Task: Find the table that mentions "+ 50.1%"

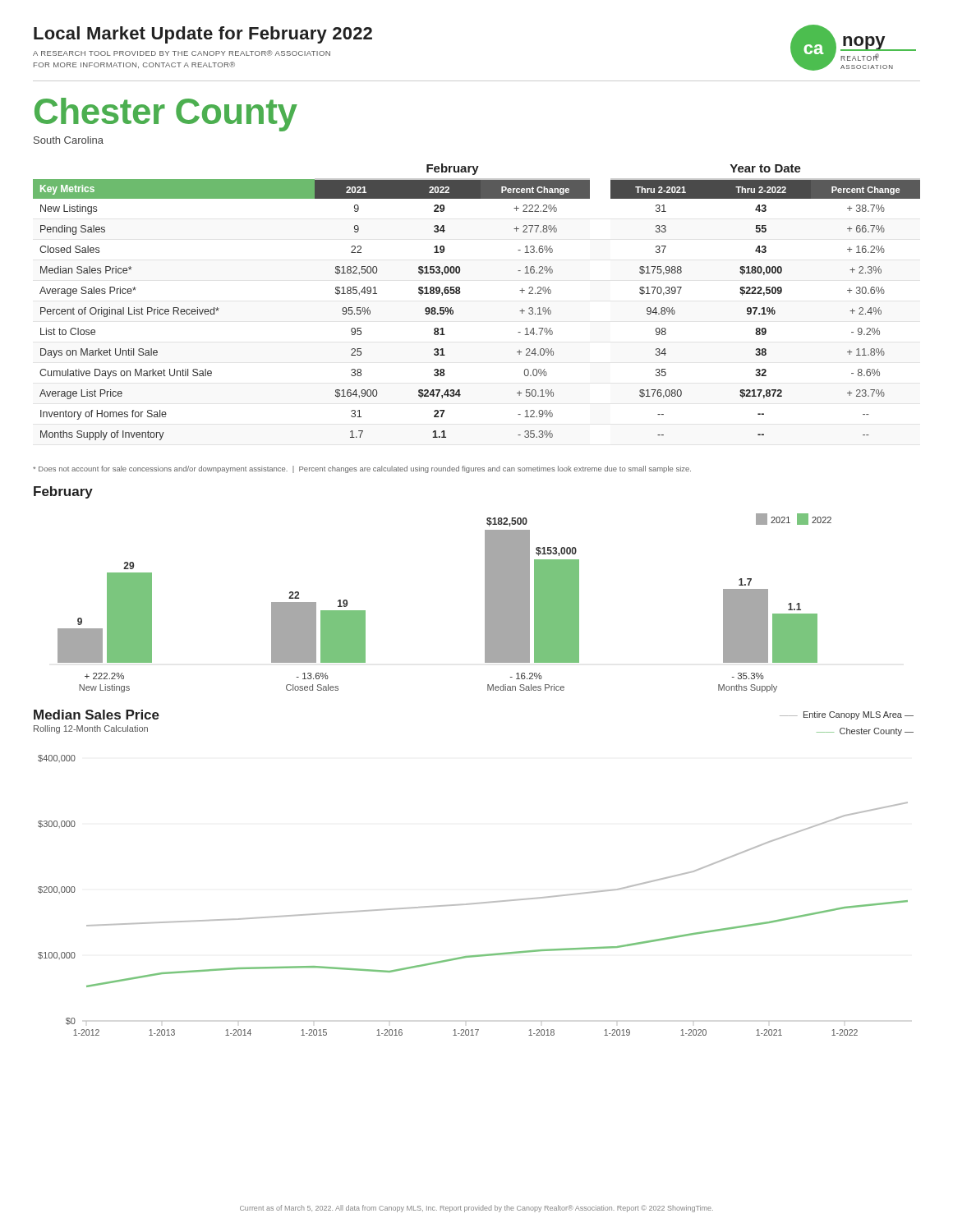Action: 476,301
